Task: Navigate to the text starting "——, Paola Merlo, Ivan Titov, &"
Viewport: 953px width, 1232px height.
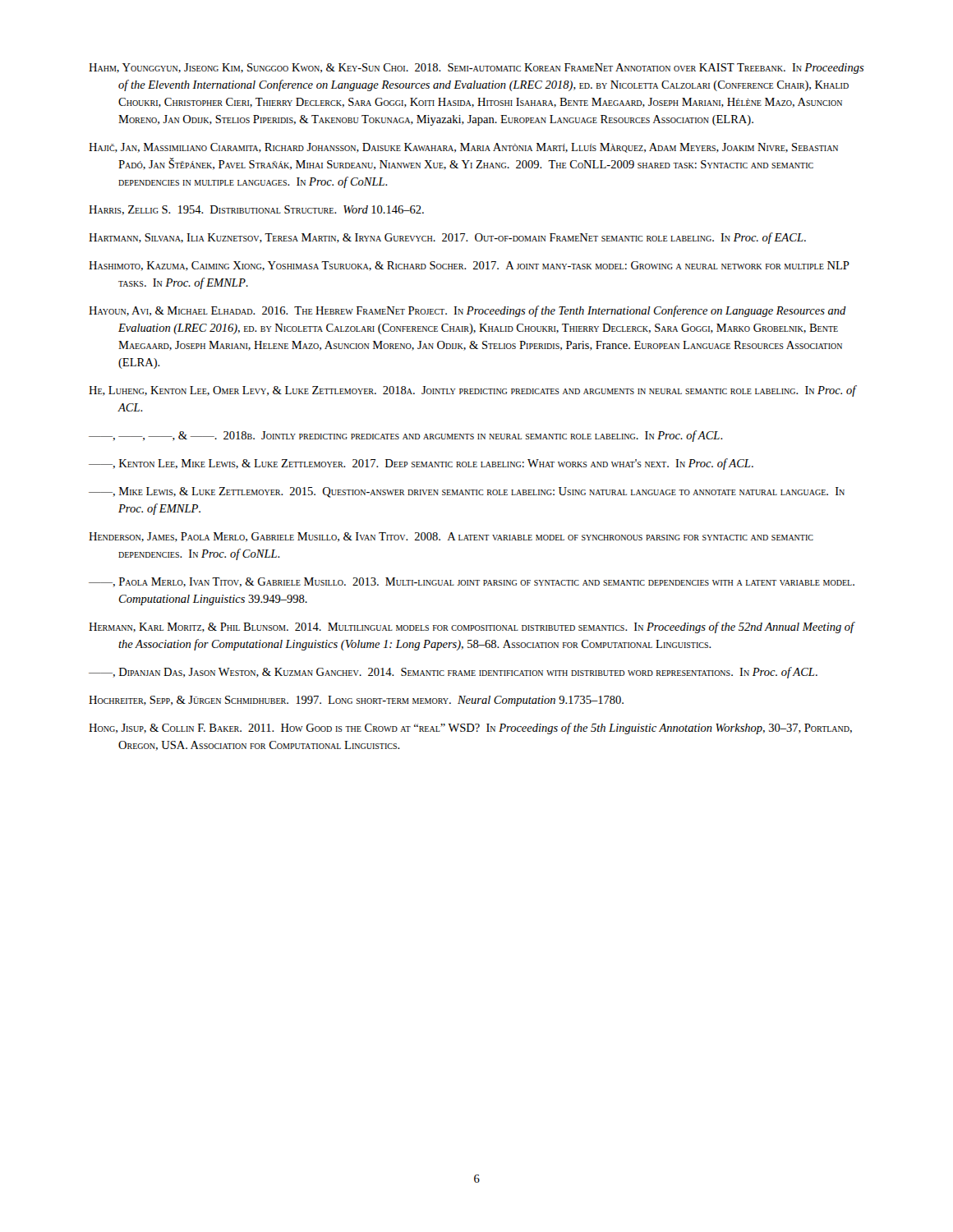Action: pyautogui.click(x=473, y=590)
